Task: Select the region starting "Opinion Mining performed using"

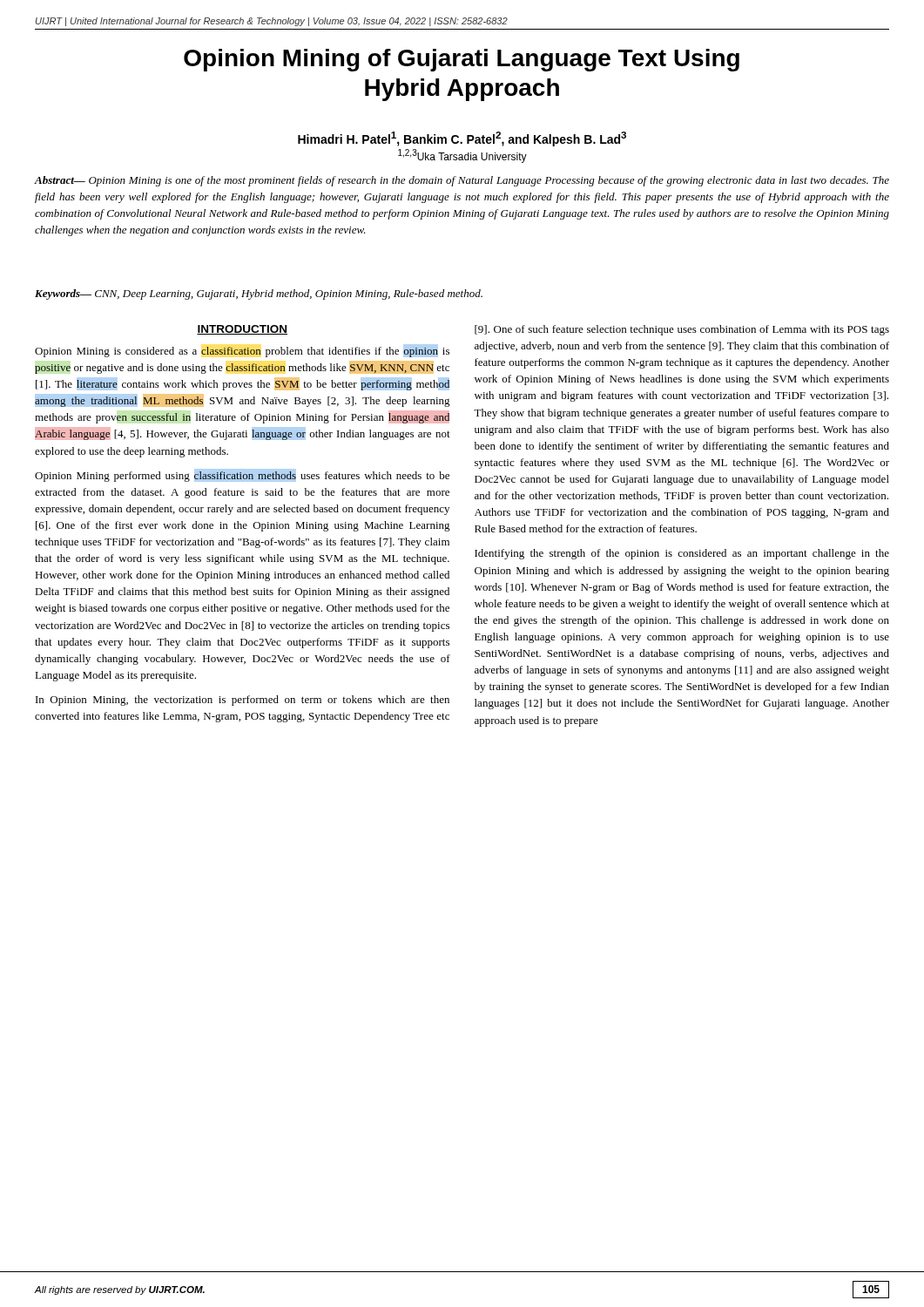Action: pos(242,575)
